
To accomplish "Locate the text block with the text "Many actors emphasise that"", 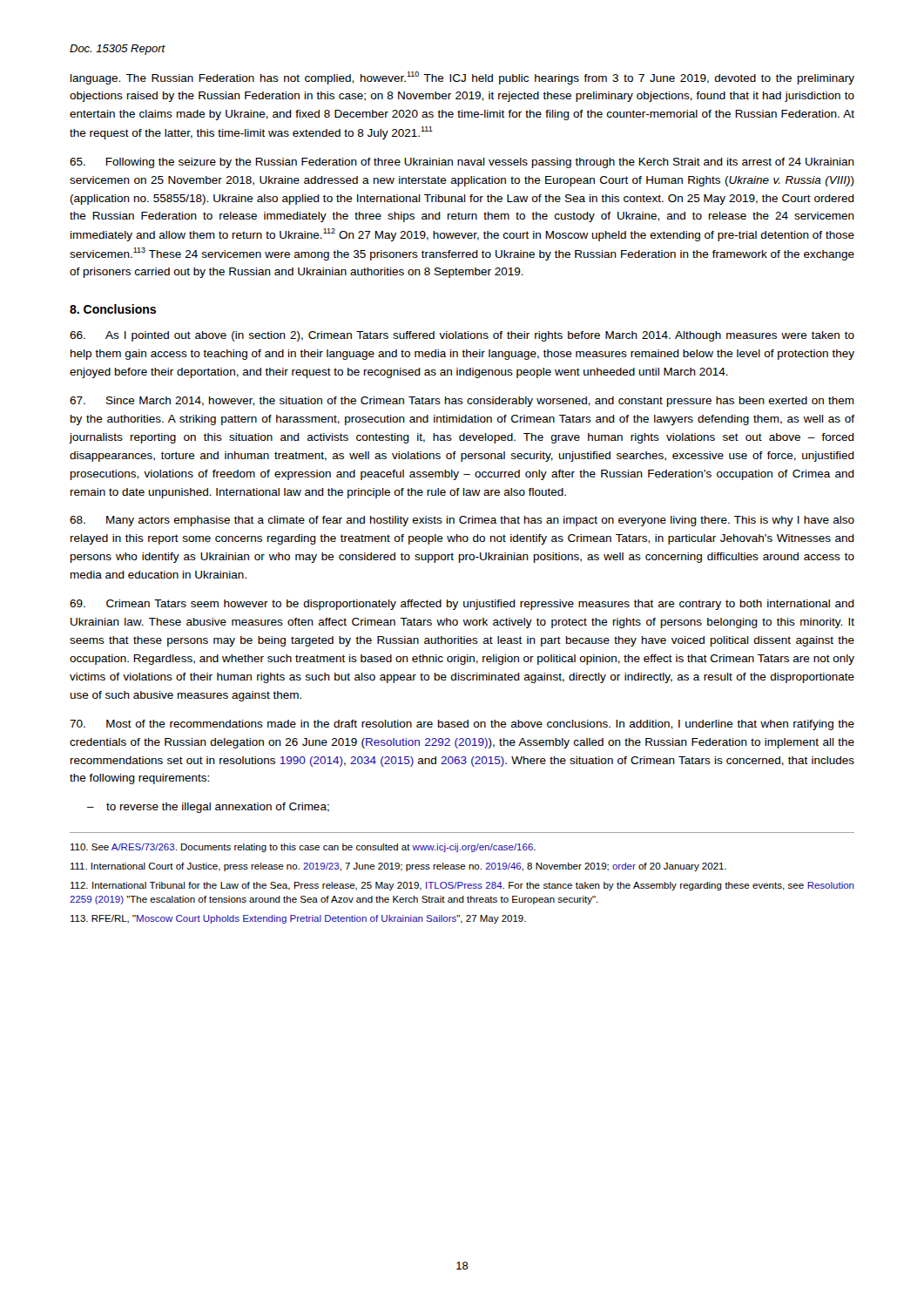I will 462,548.
